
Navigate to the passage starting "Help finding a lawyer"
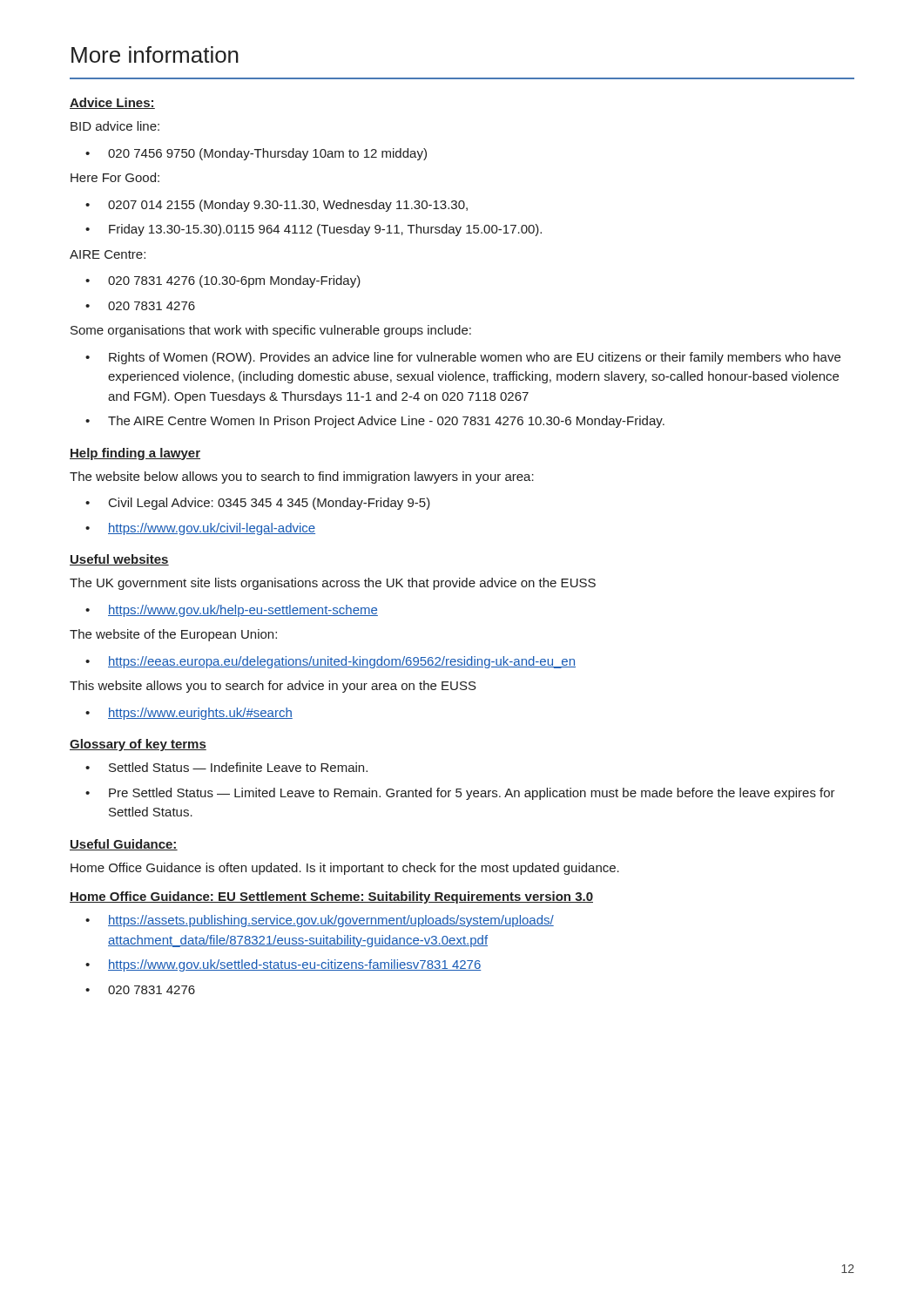(135, 452)
